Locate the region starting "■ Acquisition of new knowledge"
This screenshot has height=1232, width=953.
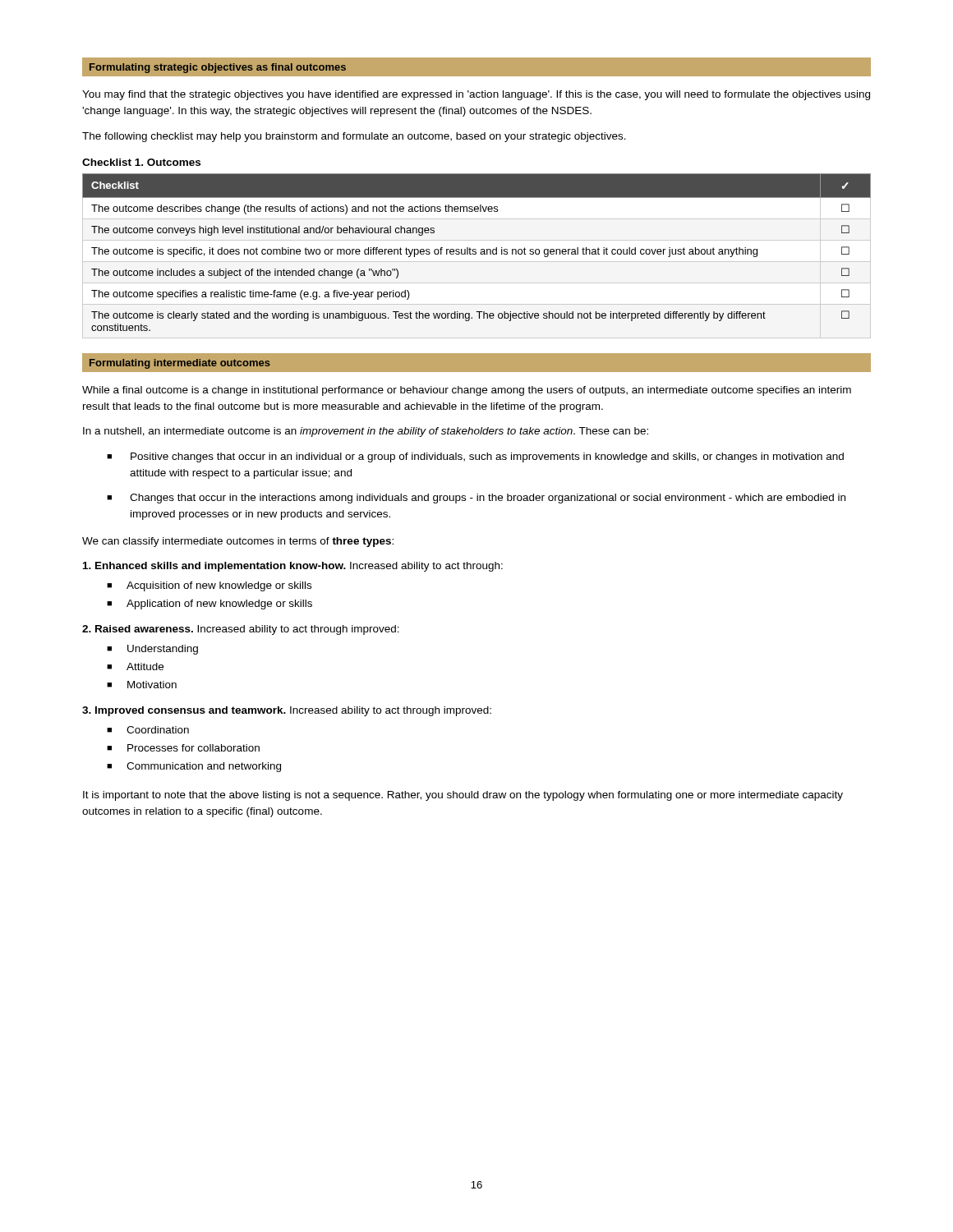[x=209, y=586]
